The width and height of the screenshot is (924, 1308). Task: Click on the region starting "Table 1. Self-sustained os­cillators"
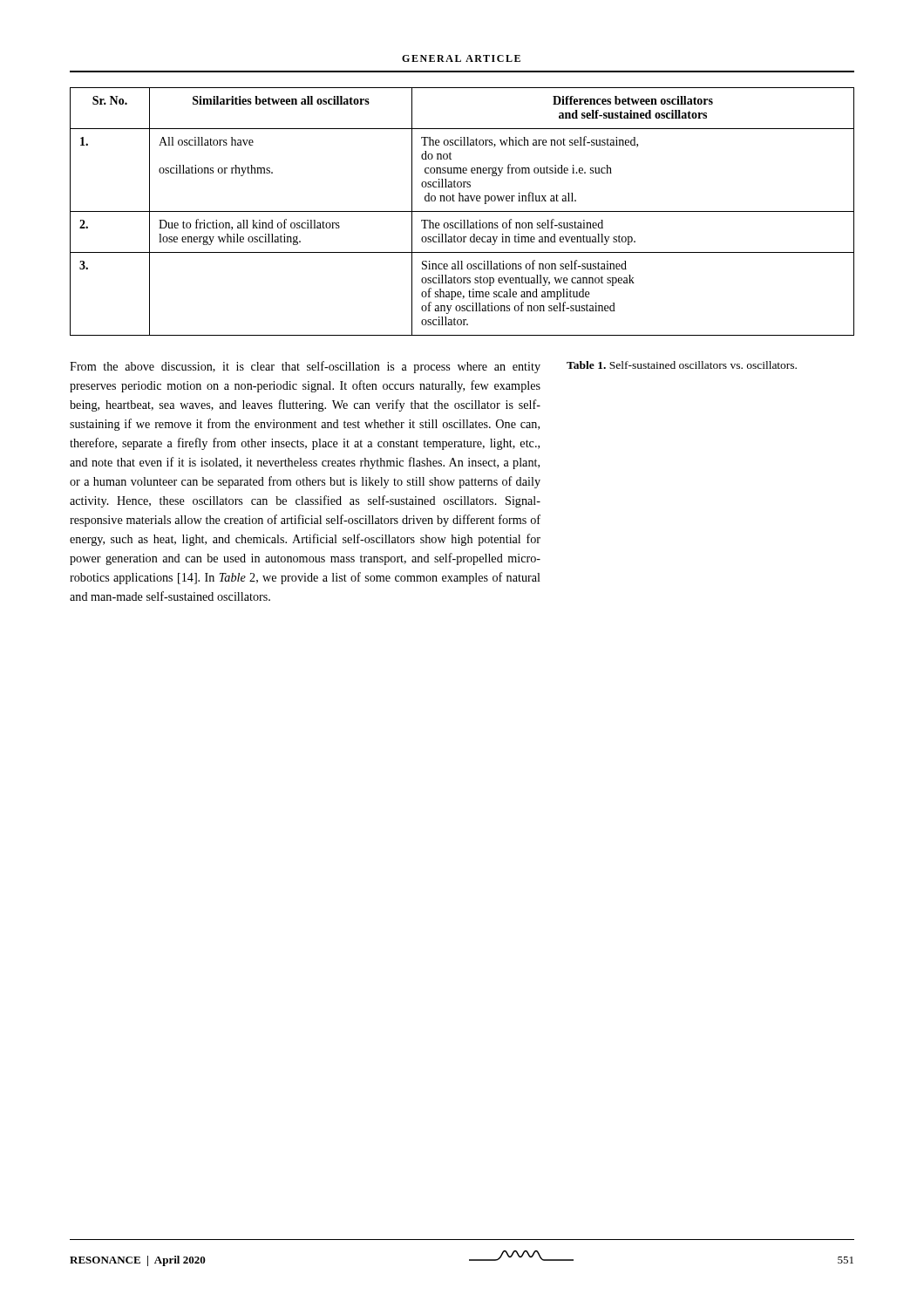pyautogui.click(x=682, y=365)
